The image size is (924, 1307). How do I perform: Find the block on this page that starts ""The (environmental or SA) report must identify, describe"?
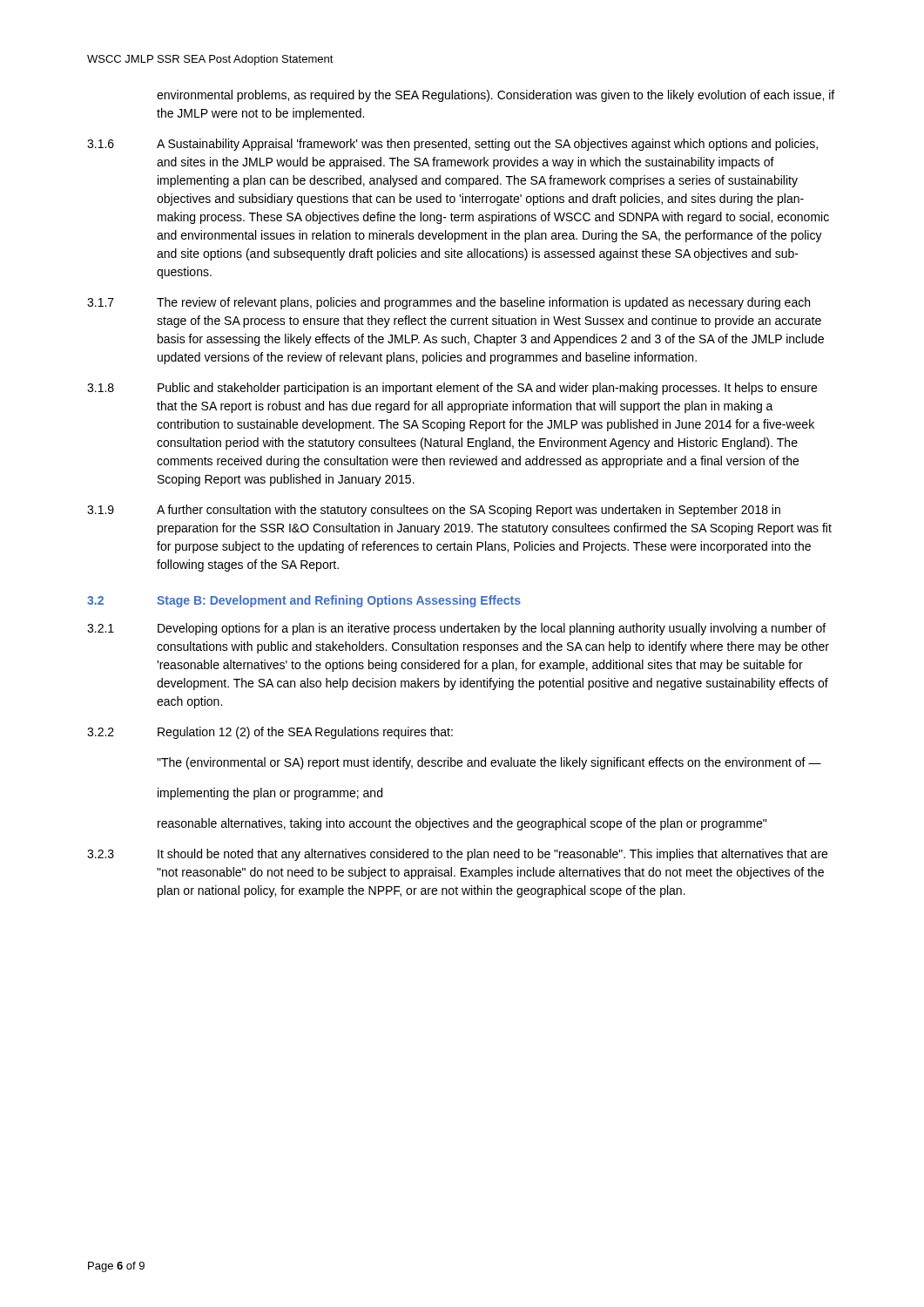click(489, 762)
